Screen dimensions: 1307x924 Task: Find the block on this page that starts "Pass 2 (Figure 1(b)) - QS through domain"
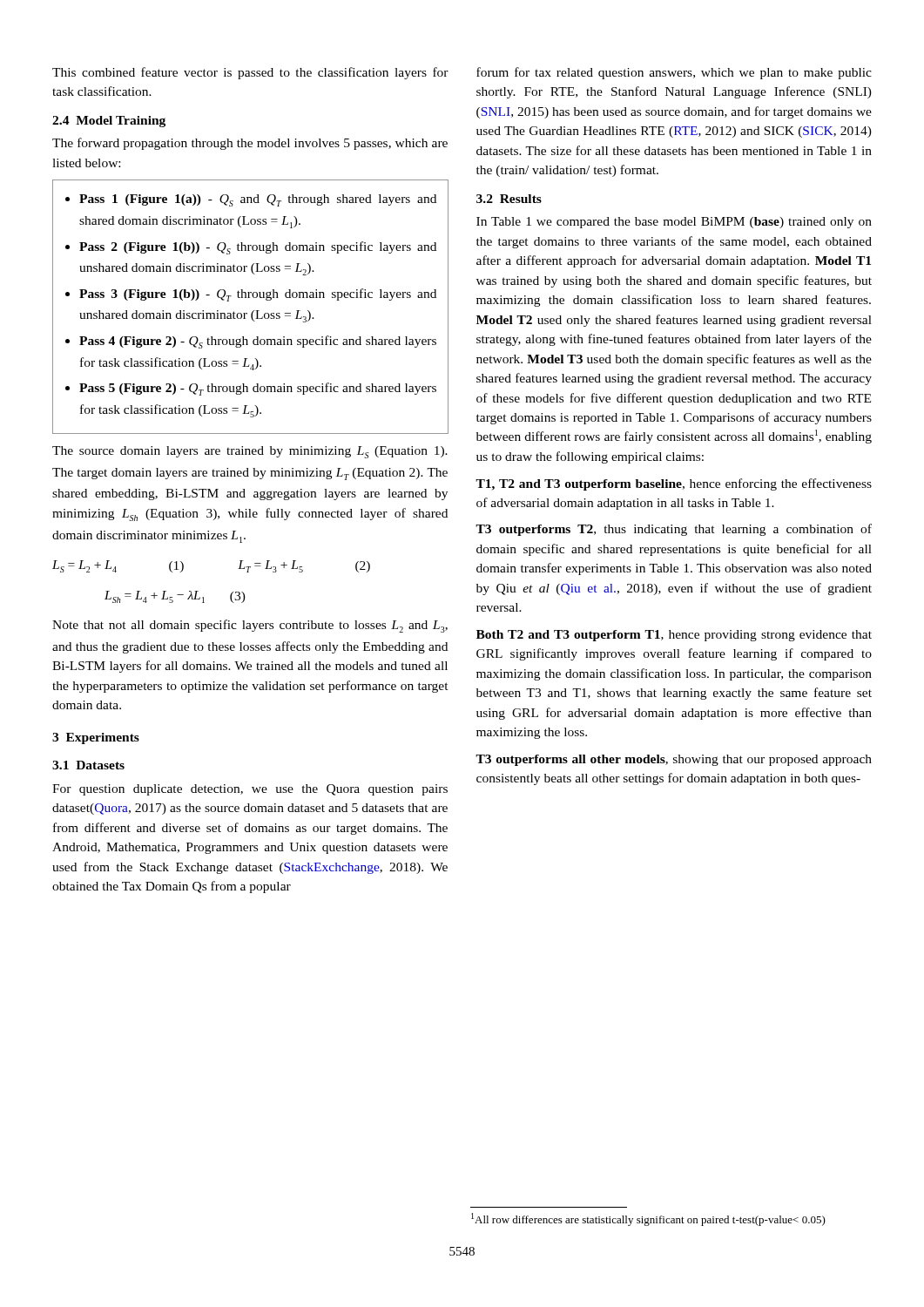click(258, 258)
